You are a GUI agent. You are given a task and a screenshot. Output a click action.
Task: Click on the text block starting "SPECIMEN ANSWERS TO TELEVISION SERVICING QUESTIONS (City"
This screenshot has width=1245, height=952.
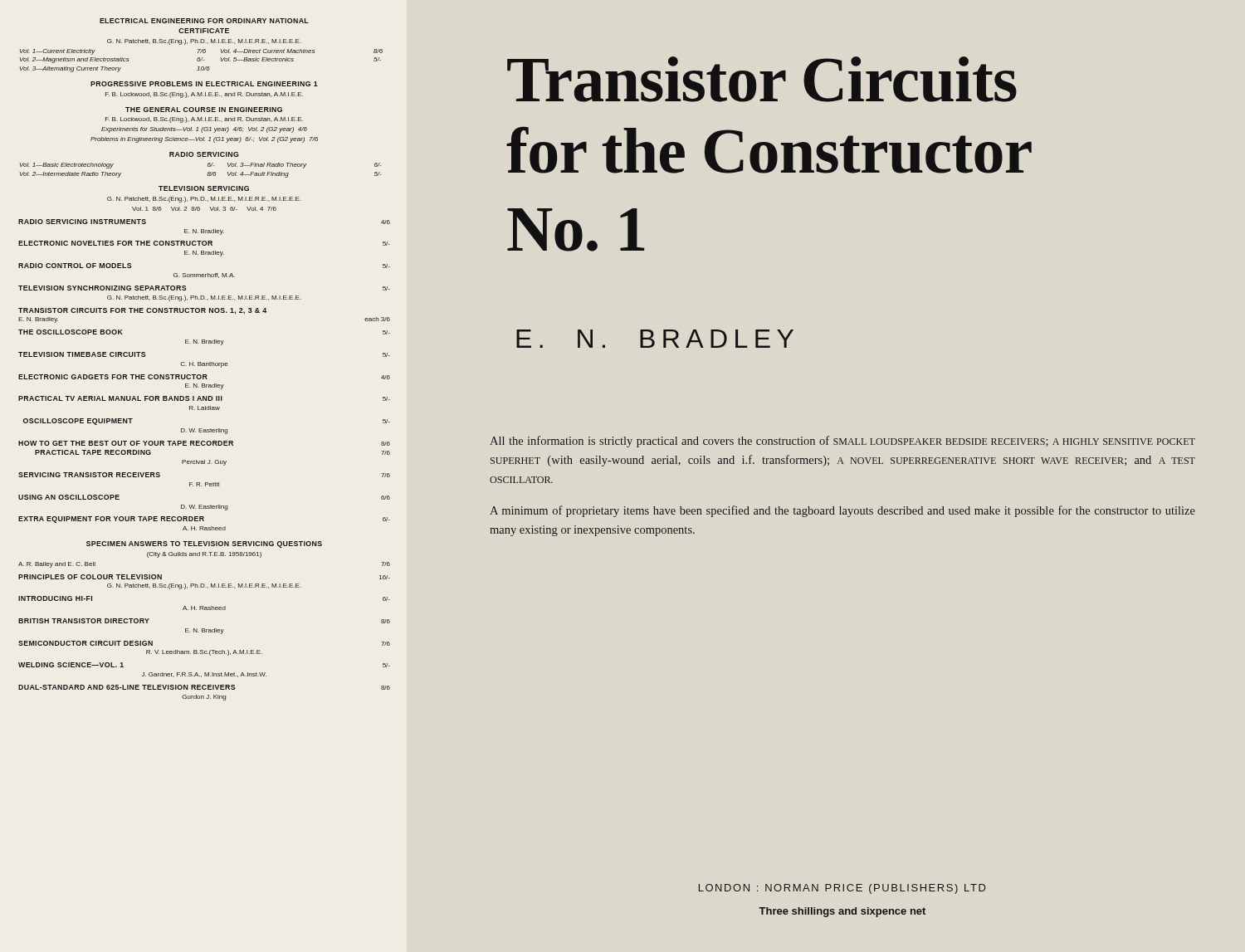click(204, 554)
